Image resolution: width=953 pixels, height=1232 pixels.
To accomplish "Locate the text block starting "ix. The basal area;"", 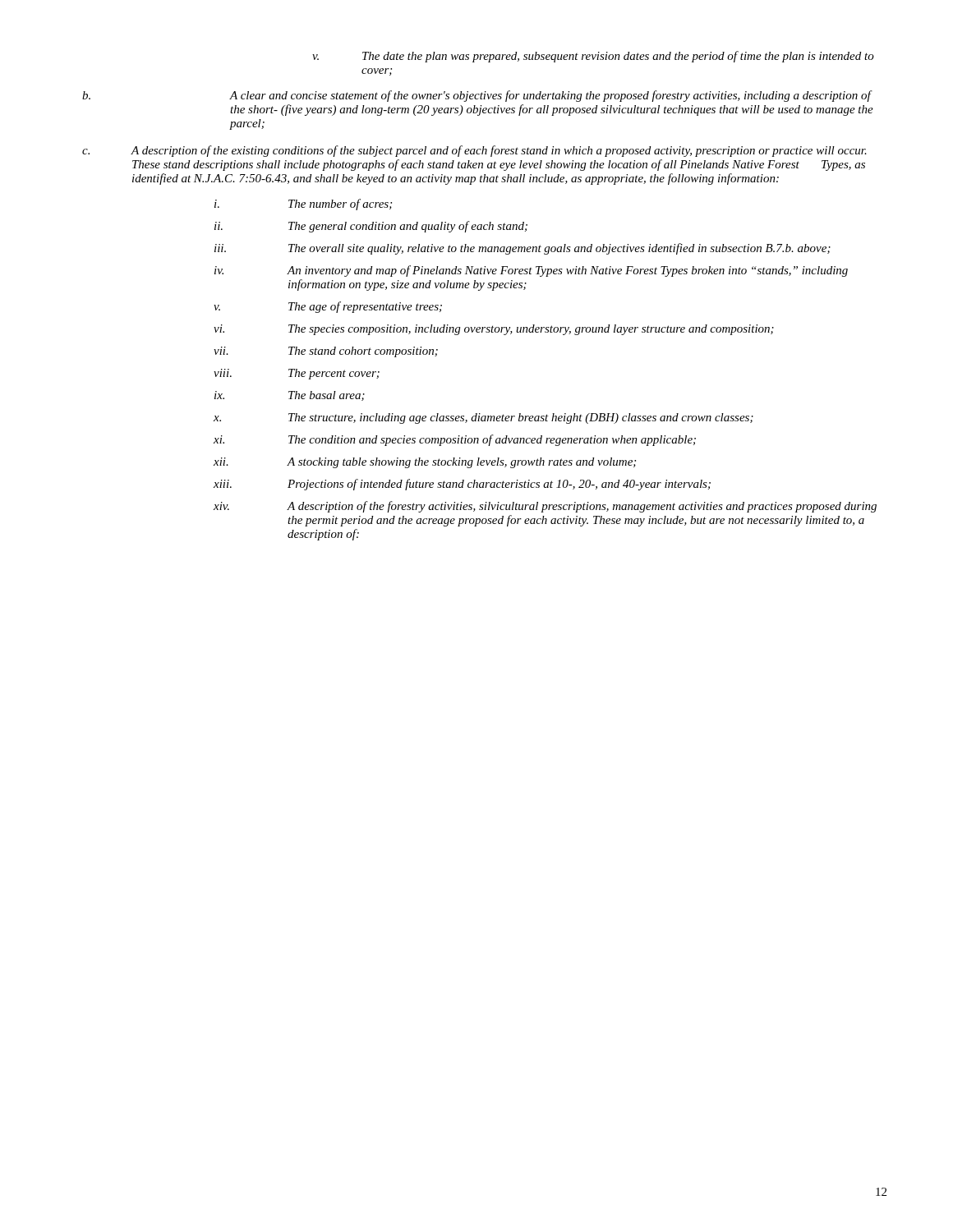I will (290, 396).
